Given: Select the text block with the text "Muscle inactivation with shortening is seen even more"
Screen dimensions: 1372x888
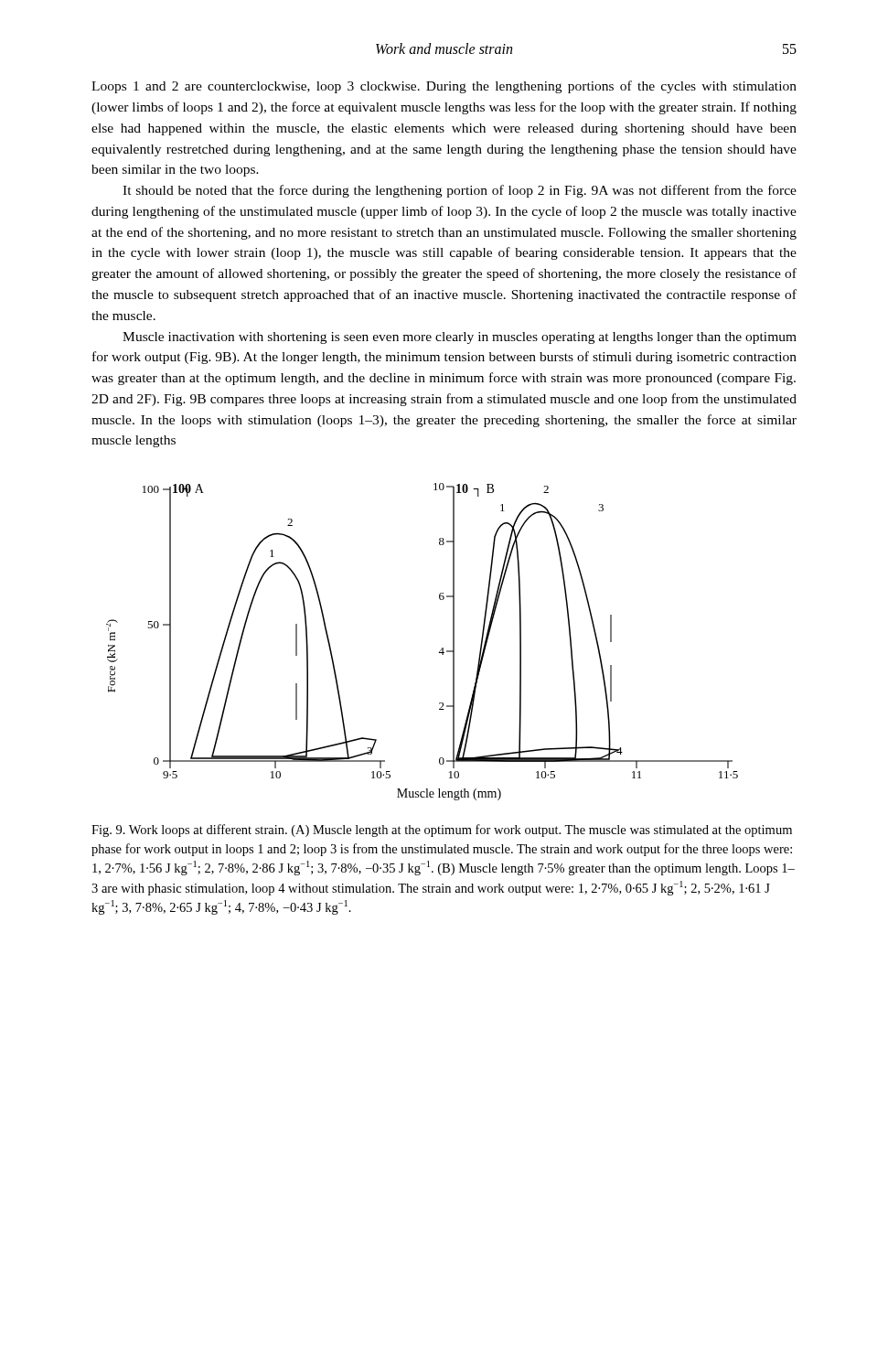Looking at the screenshot, I should [444, 388].
